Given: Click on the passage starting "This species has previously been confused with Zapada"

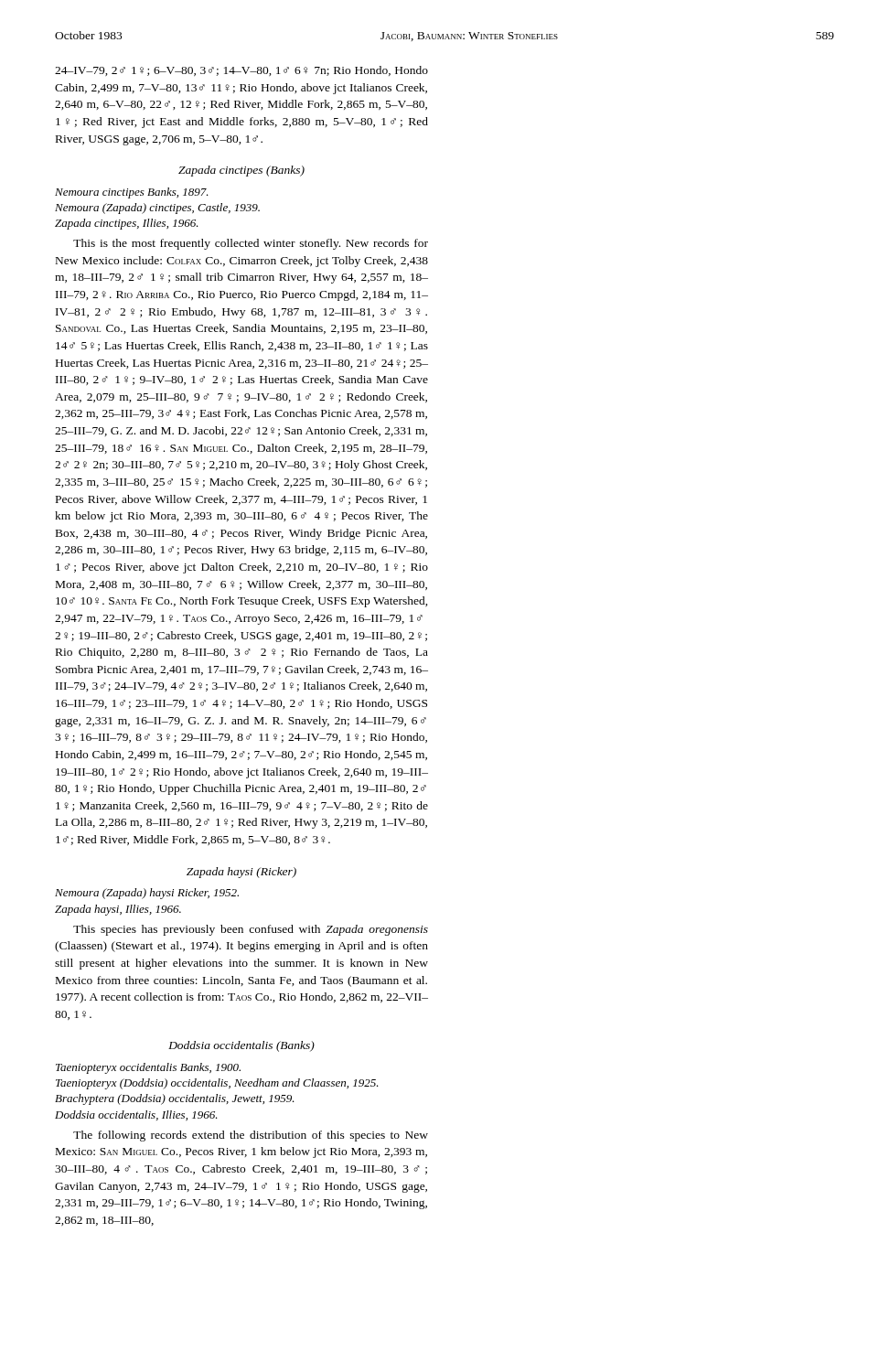Looking at the screenshot, I should coord(241,971).
